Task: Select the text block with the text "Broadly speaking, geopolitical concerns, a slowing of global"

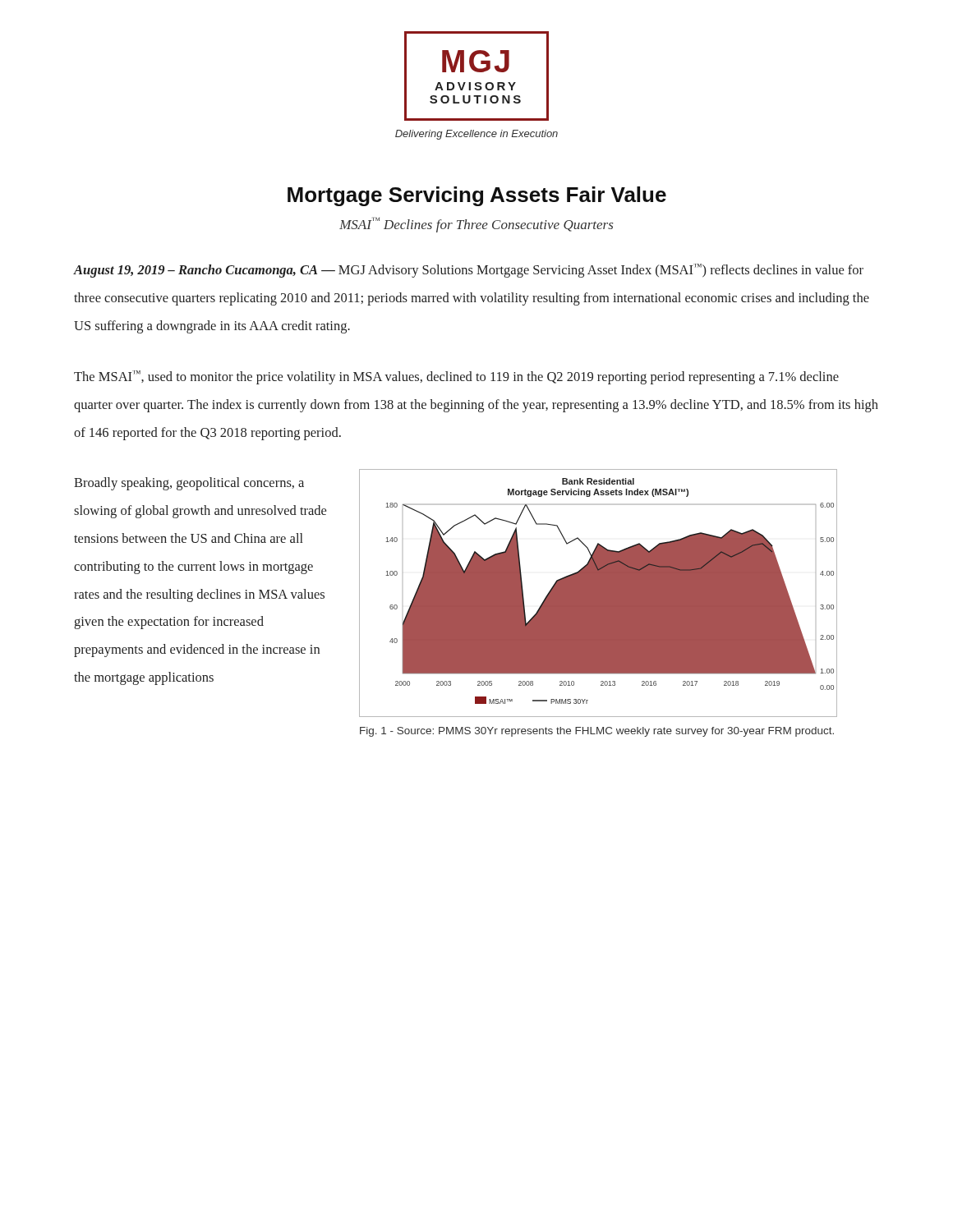Action: [200, 580]
